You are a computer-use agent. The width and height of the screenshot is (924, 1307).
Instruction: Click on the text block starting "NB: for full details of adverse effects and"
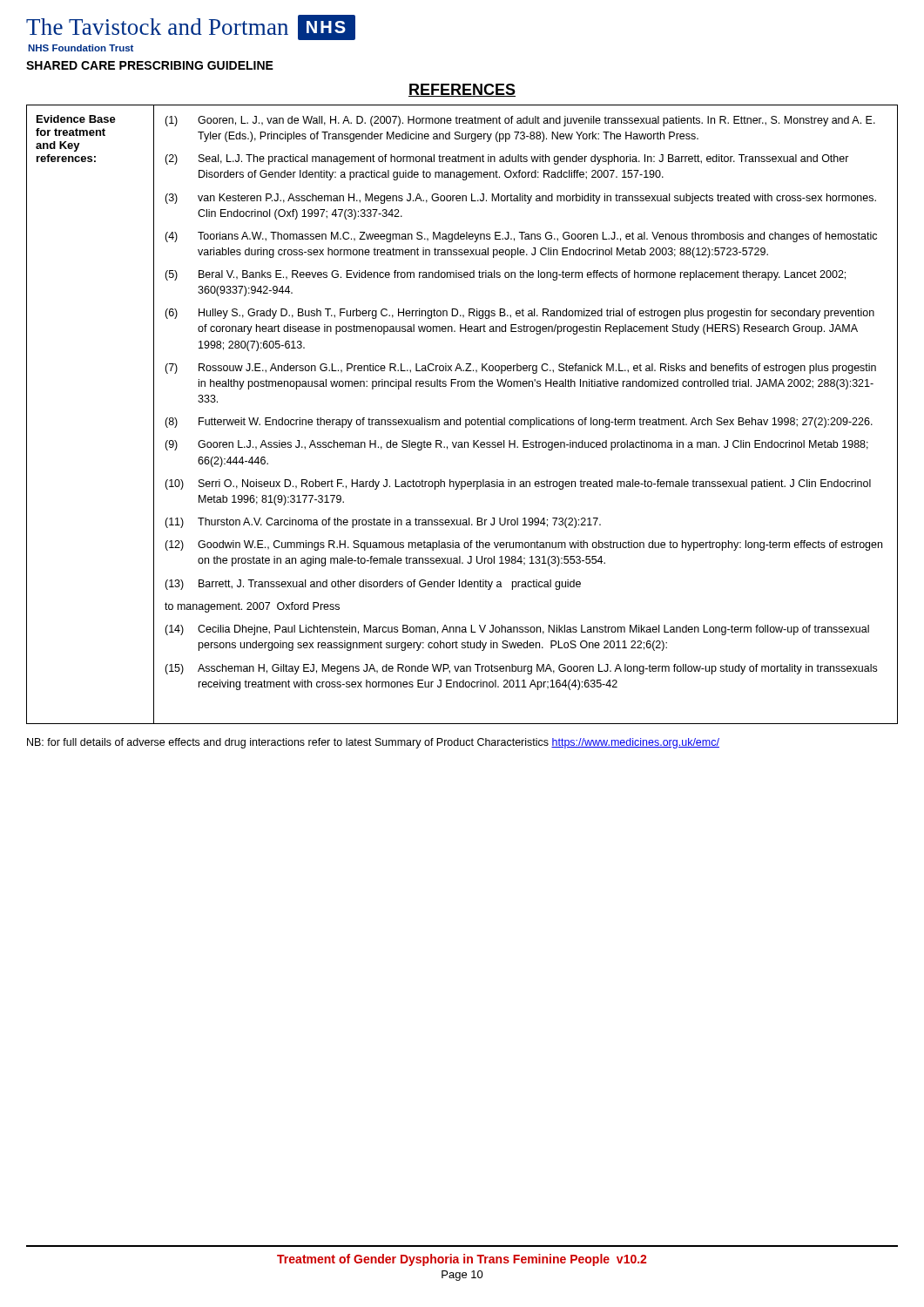pyautogui.click(x=373, y=742)
